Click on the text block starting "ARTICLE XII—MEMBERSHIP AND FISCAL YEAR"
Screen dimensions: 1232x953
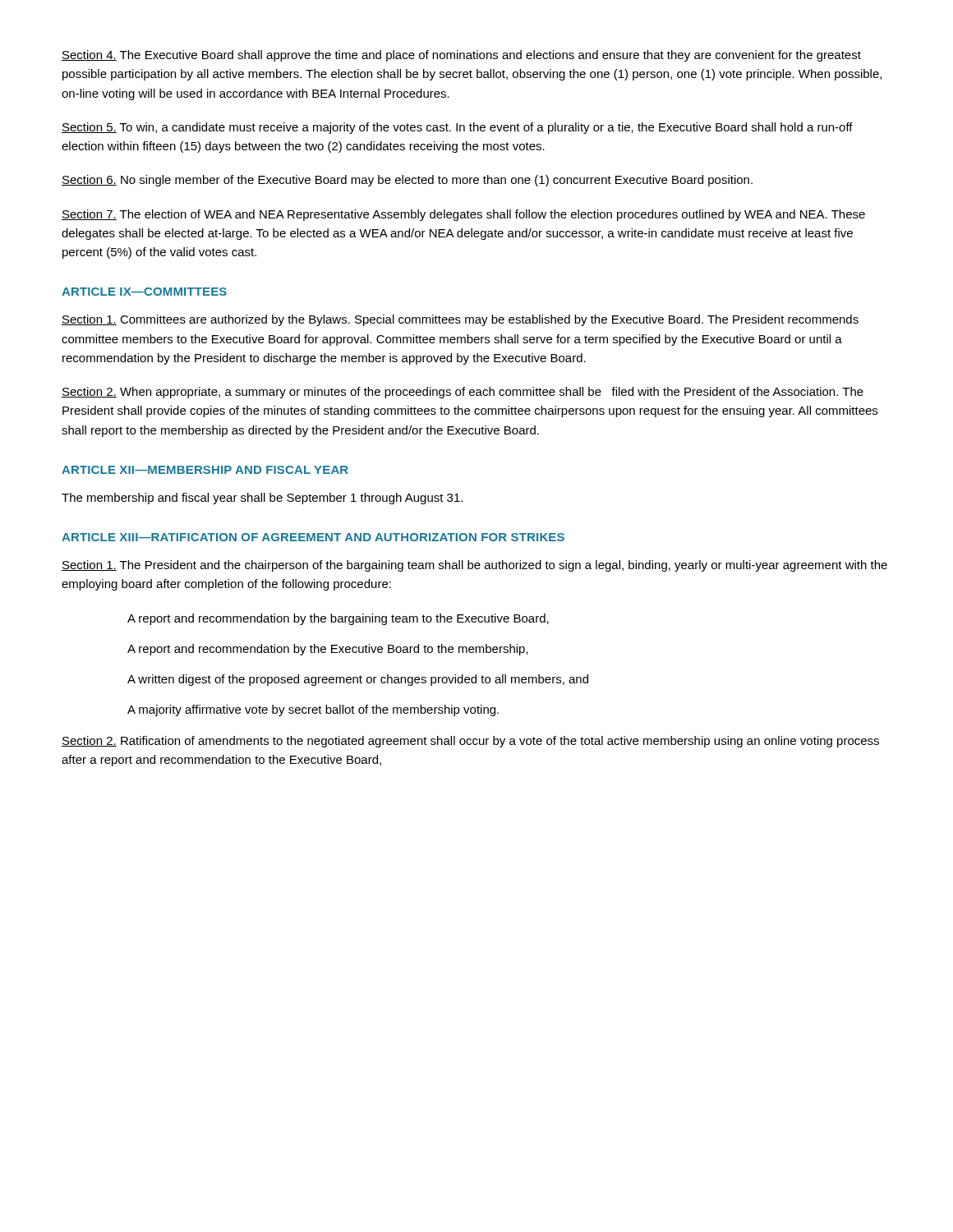pos(205,469)
